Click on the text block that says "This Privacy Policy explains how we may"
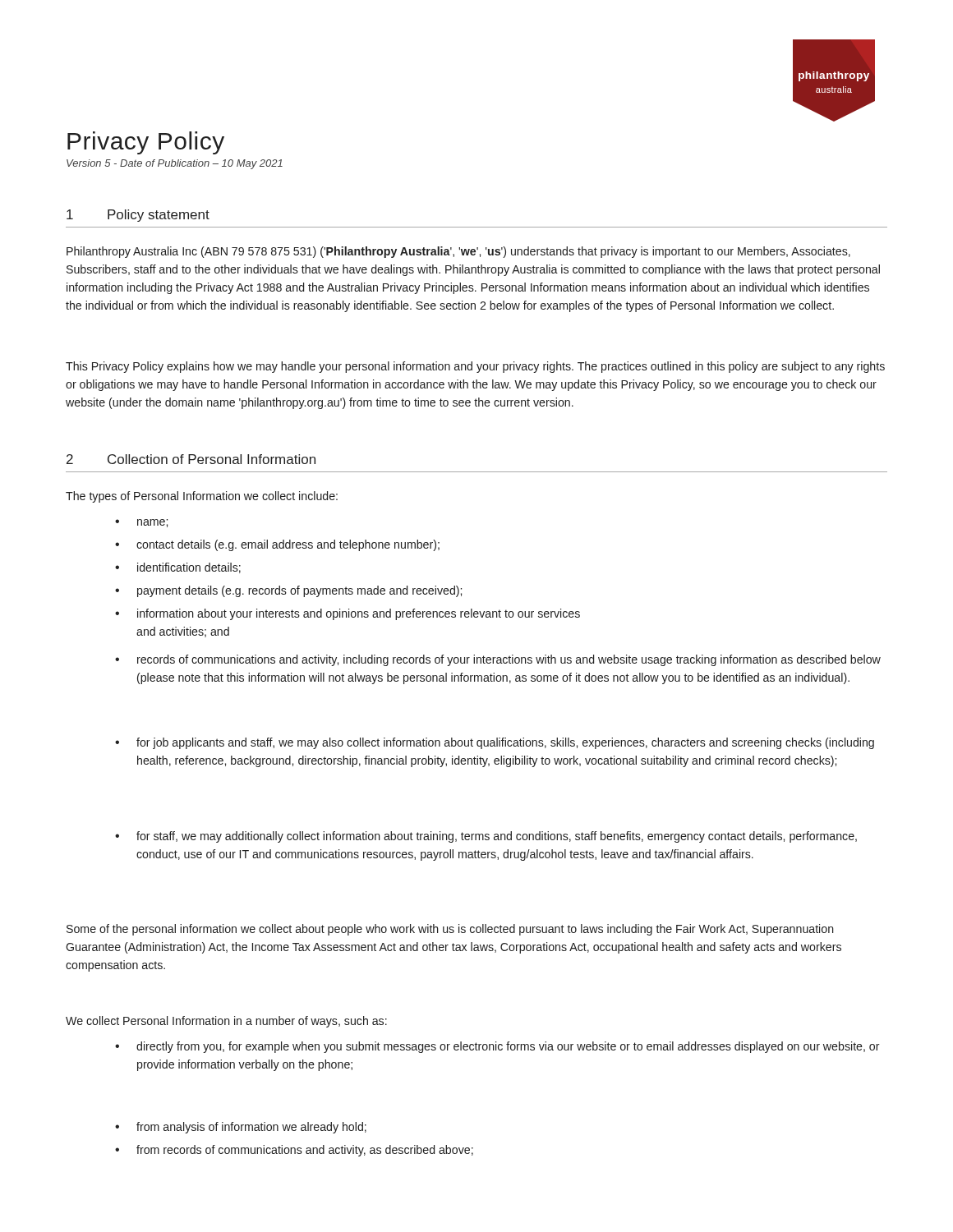The image size is (953, 1232). [x=475, y=384]
